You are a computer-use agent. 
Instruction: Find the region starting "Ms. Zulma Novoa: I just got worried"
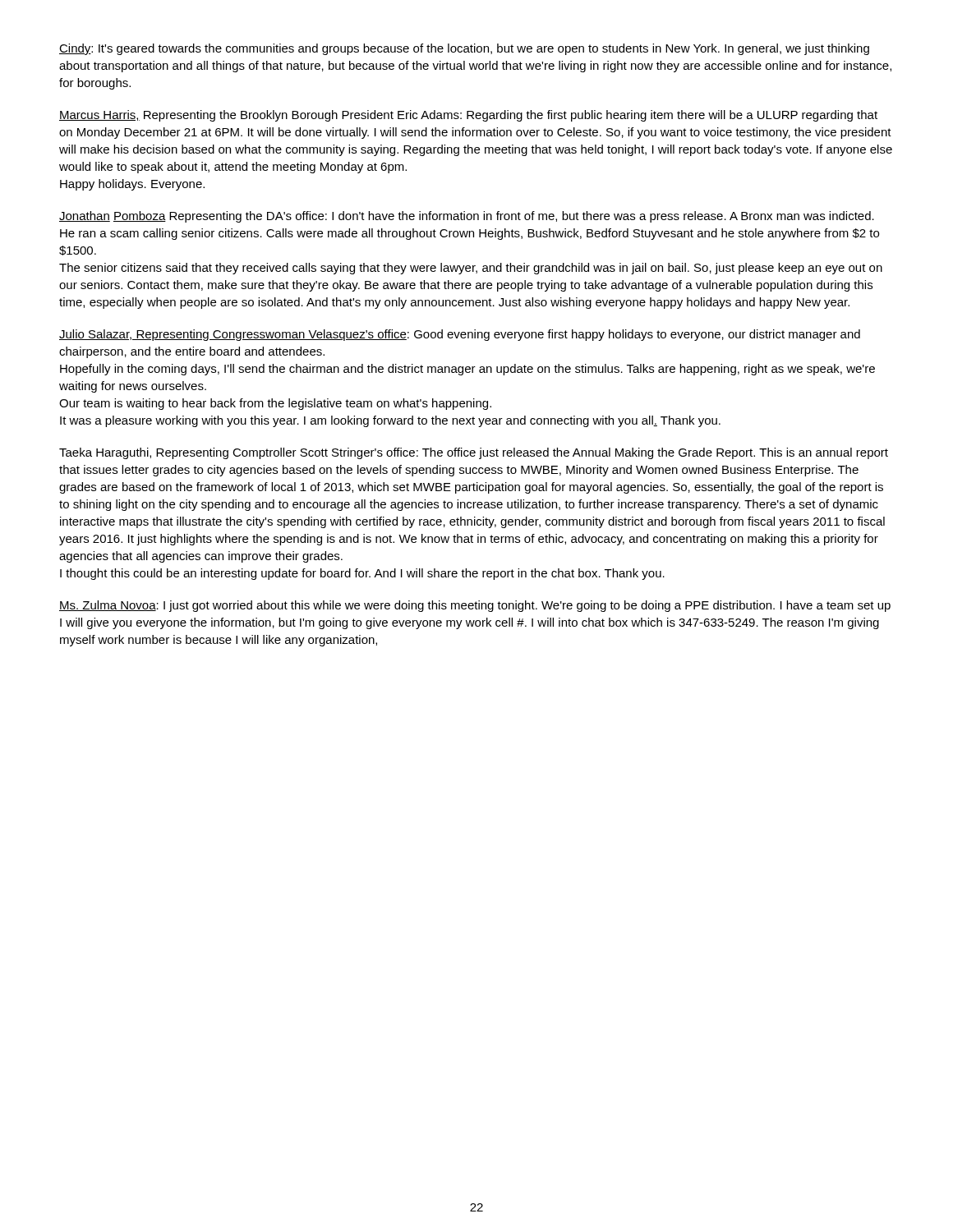click(x=475, y=622)
